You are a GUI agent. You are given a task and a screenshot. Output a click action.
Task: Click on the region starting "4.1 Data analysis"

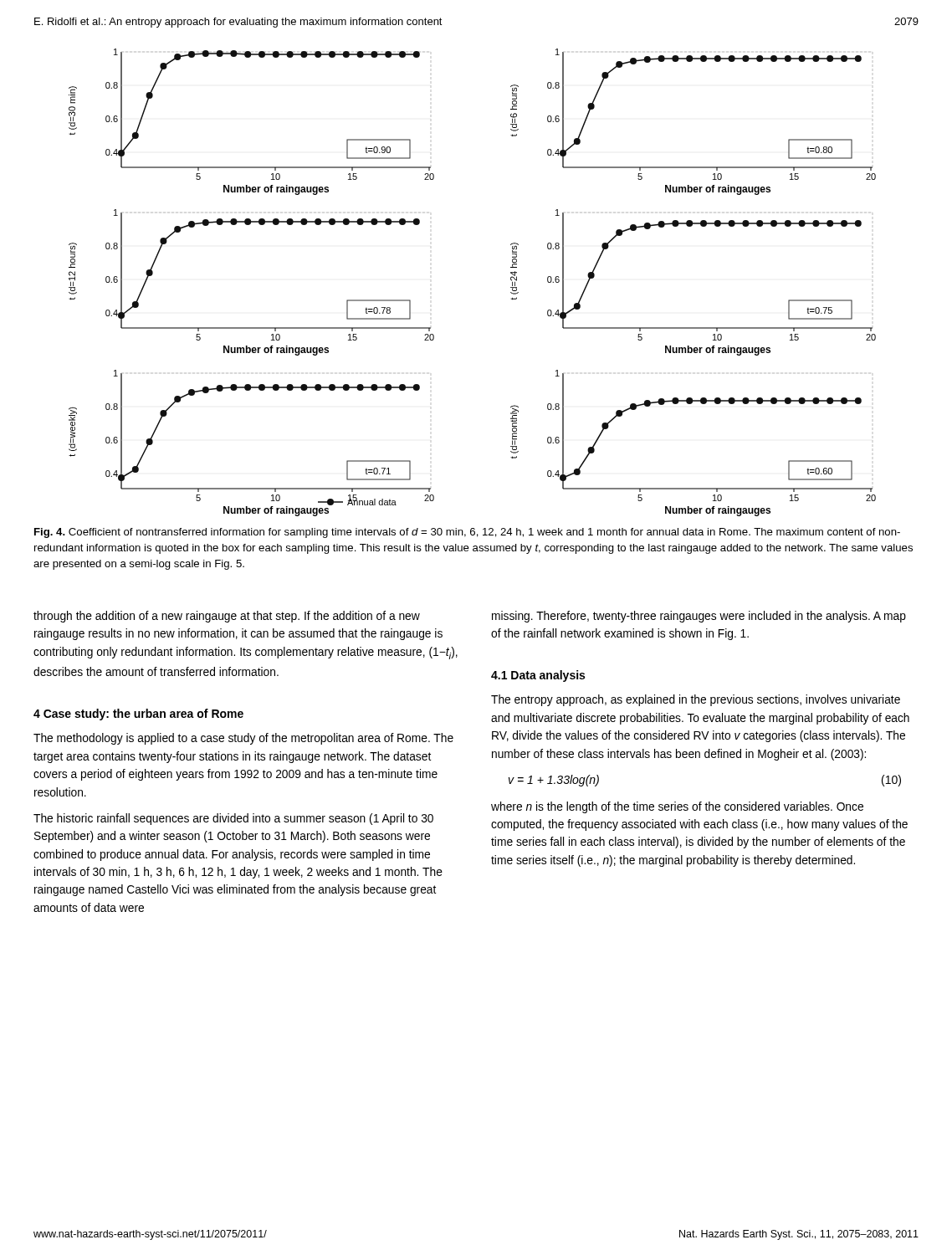(538, 675)
